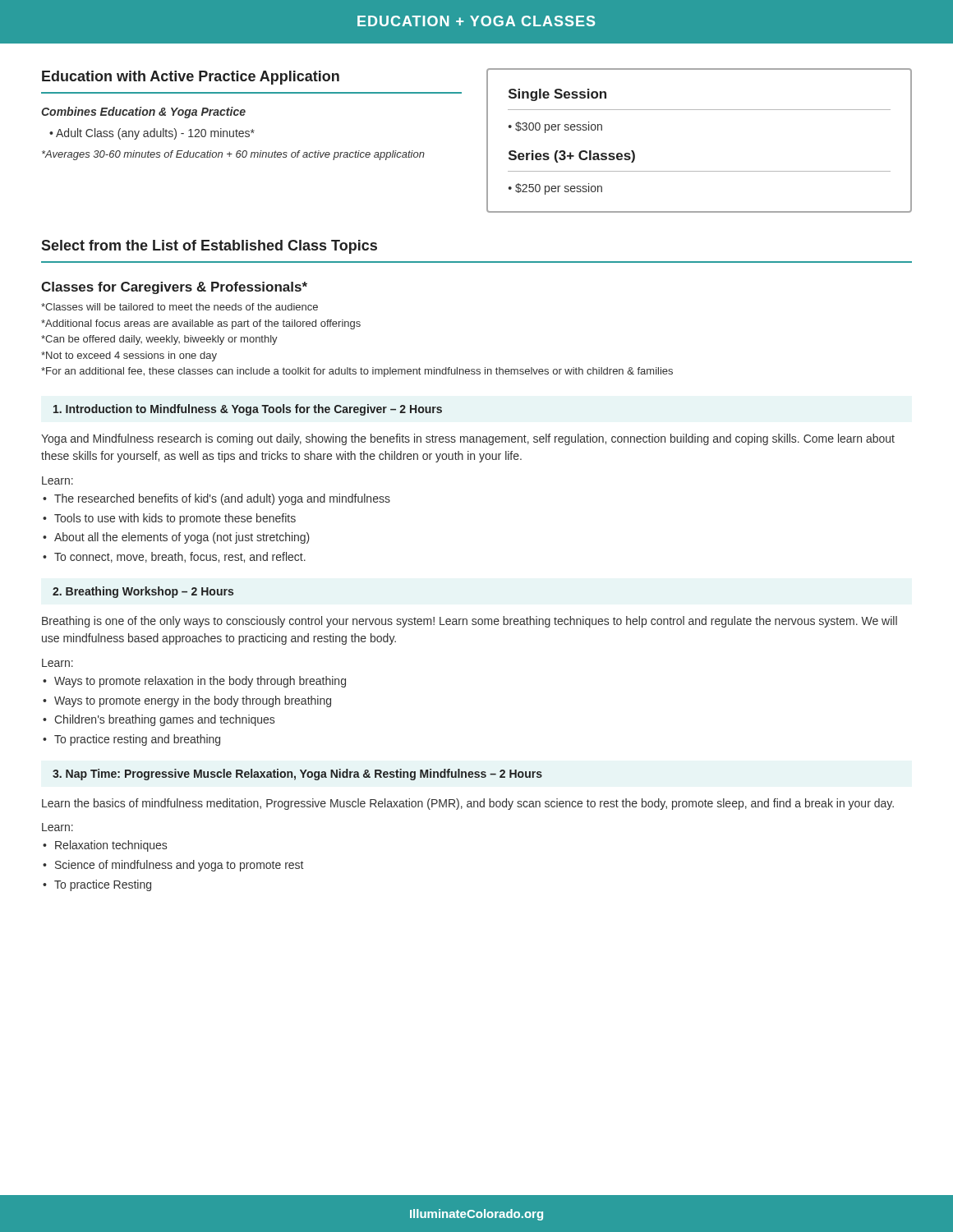Navigate to the region starting "Tools to use with kids to promote these"
Image resolution: width=953 pixels, height=1232 pixels.
(175, 518)
